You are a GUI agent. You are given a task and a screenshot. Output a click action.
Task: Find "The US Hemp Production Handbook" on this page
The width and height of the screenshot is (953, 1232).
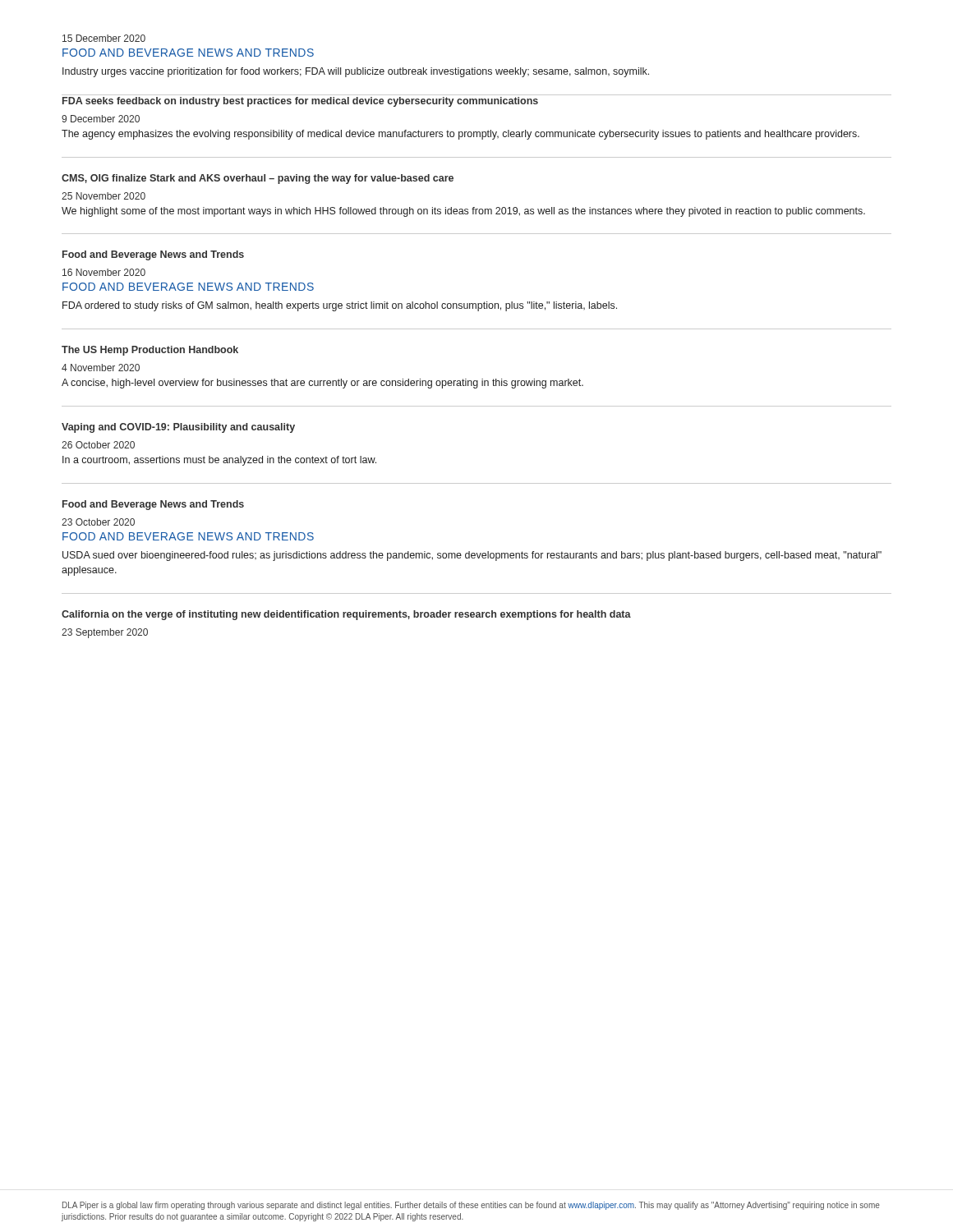[x=150, y=350]
